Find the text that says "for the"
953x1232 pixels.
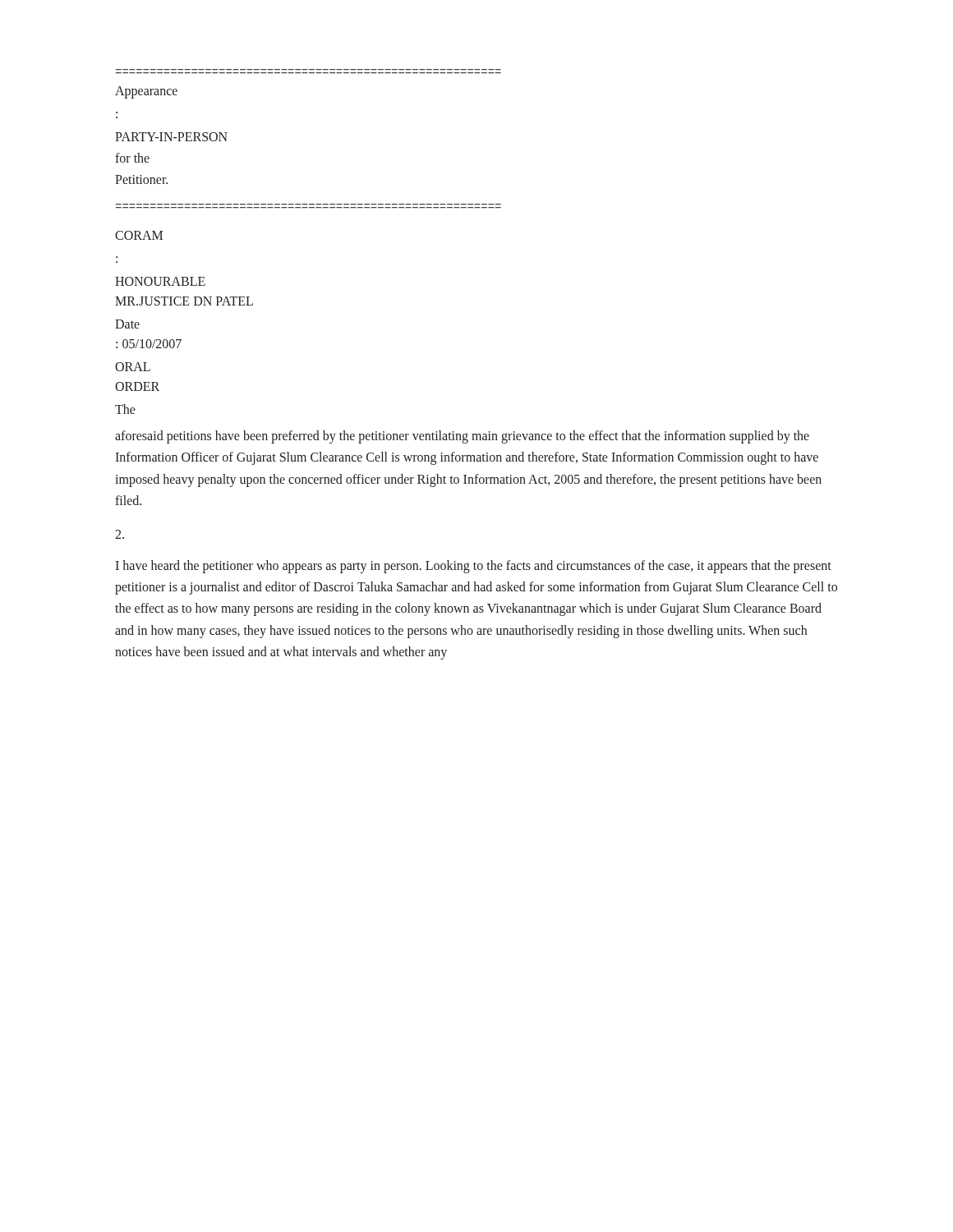click(132, 158)
